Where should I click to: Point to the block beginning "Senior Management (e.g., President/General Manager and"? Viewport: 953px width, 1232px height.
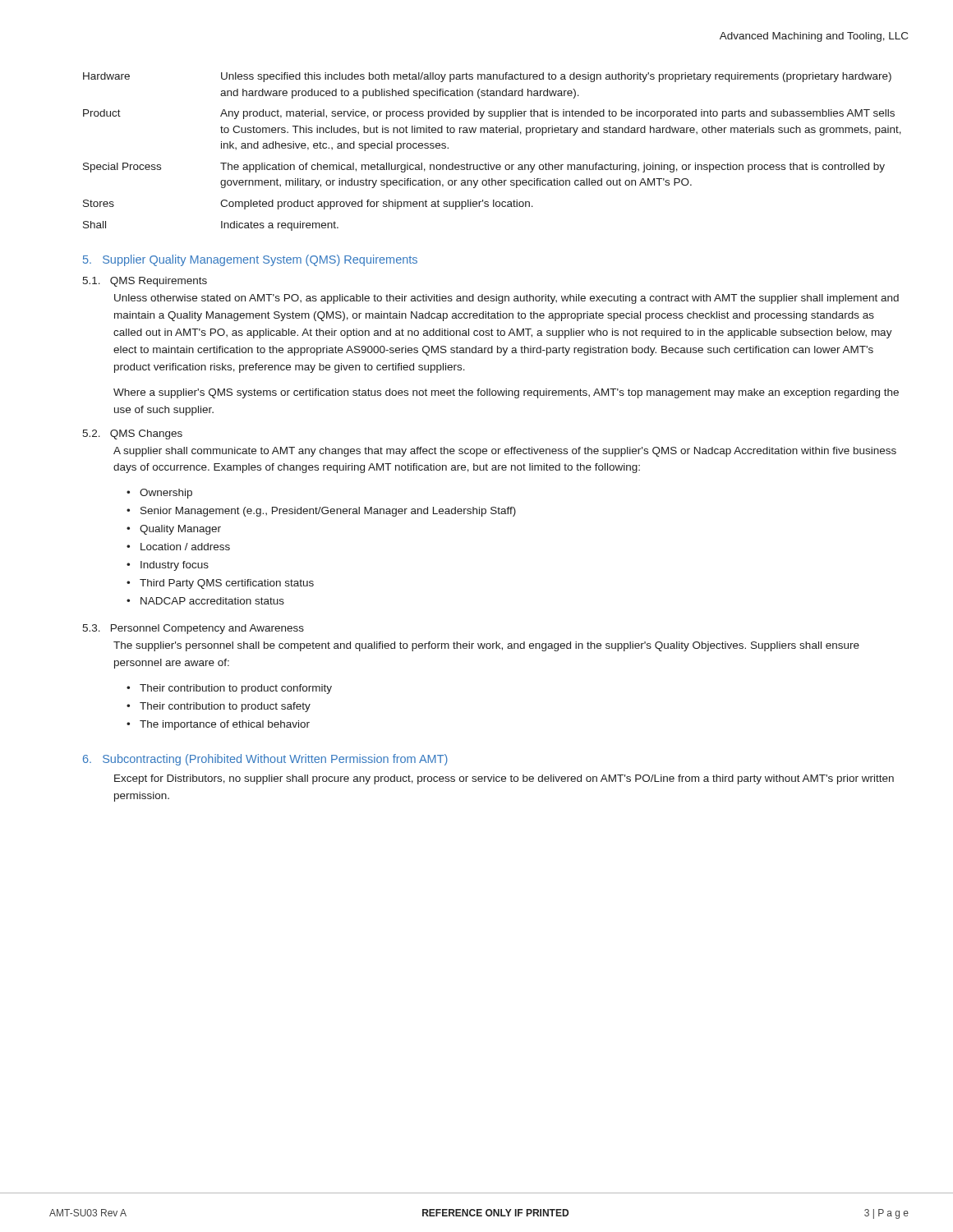point(328,511)
